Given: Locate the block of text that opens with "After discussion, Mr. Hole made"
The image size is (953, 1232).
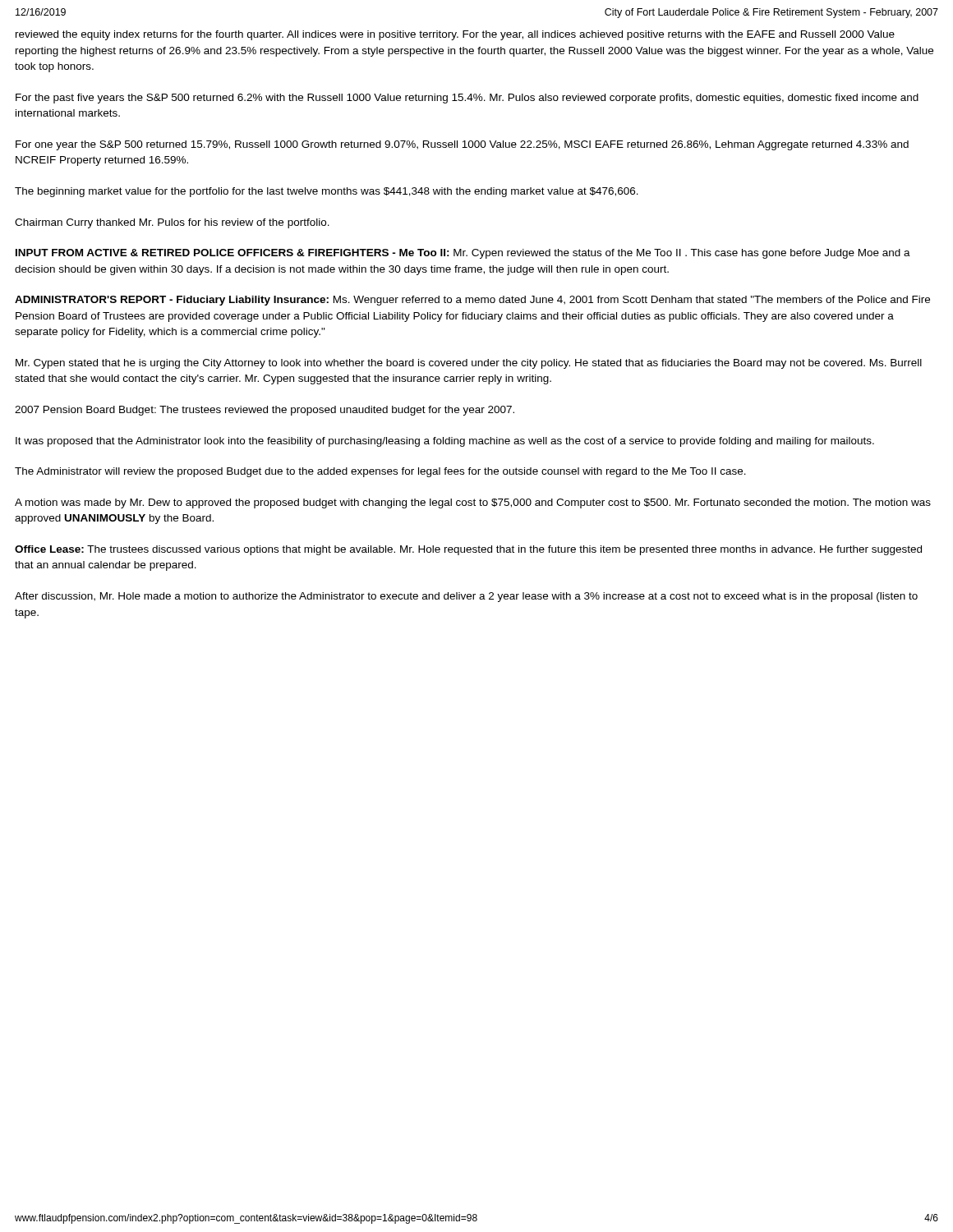Looking at the screenshot, I should [x=466, y=604].
